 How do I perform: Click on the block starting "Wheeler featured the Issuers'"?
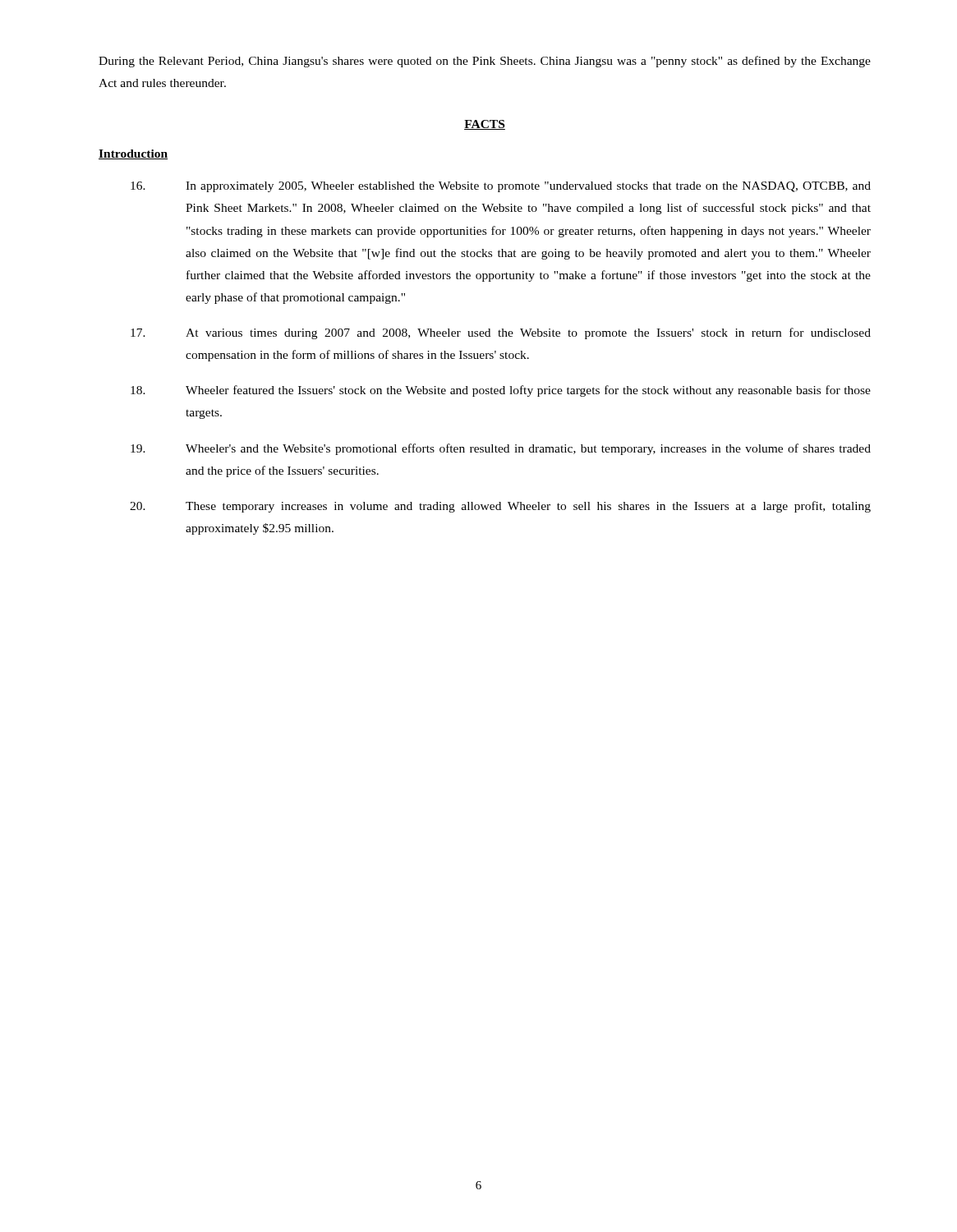pos(485,401)
